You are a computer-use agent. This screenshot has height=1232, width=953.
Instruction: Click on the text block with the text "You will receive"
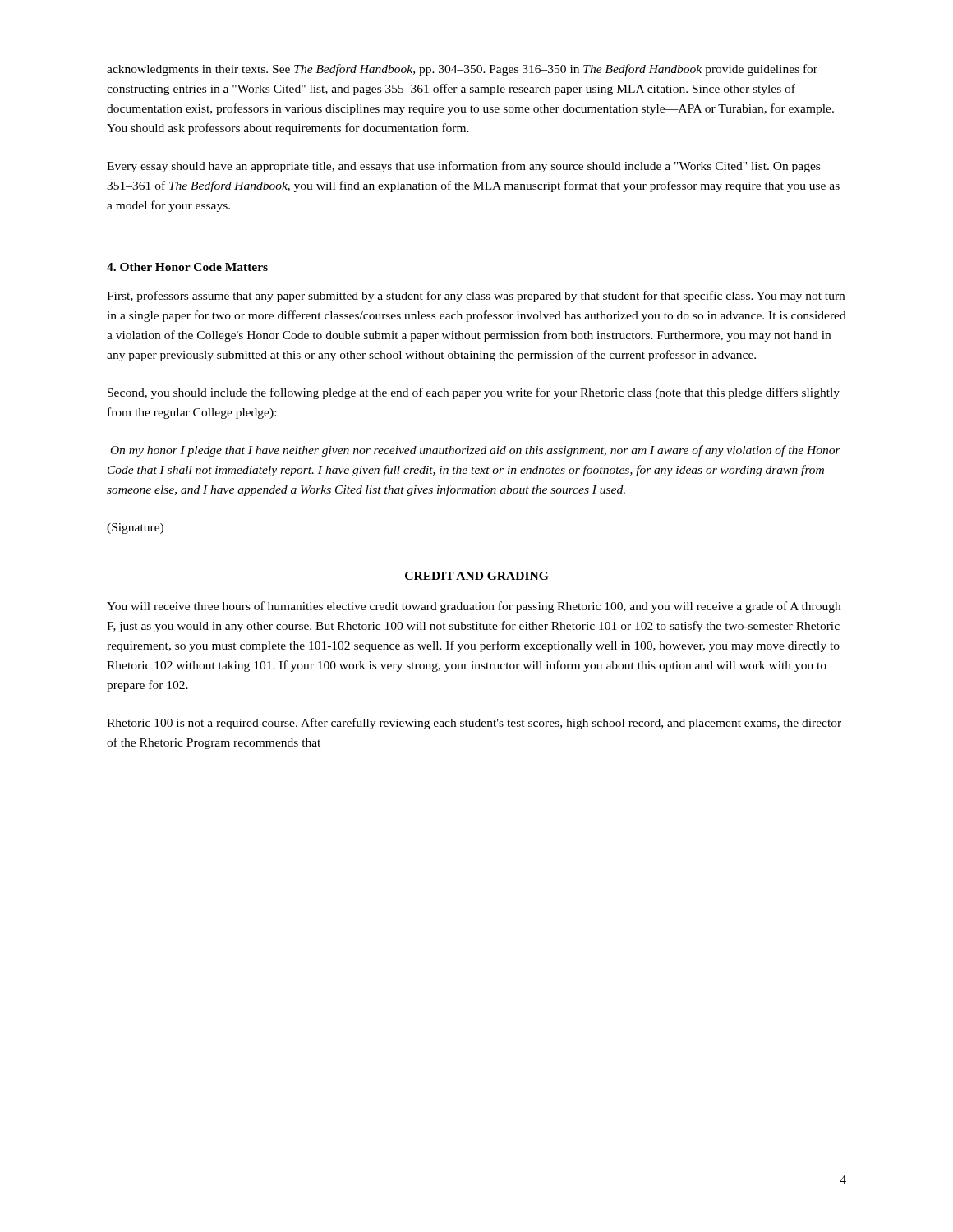pos(476,646)
